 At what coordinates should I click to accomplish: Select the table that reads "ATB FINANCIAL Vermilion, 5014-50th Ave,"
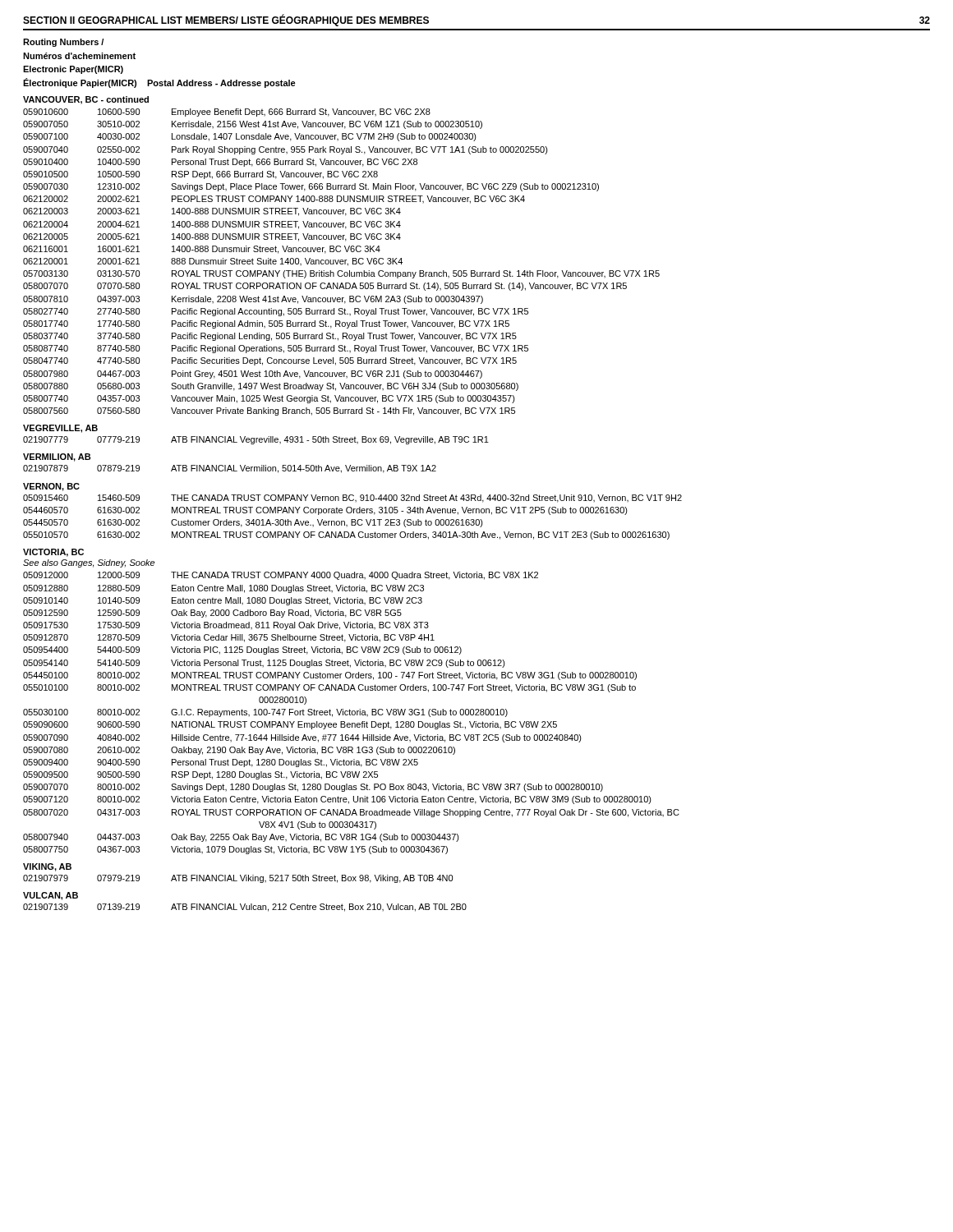coord(476,469)
